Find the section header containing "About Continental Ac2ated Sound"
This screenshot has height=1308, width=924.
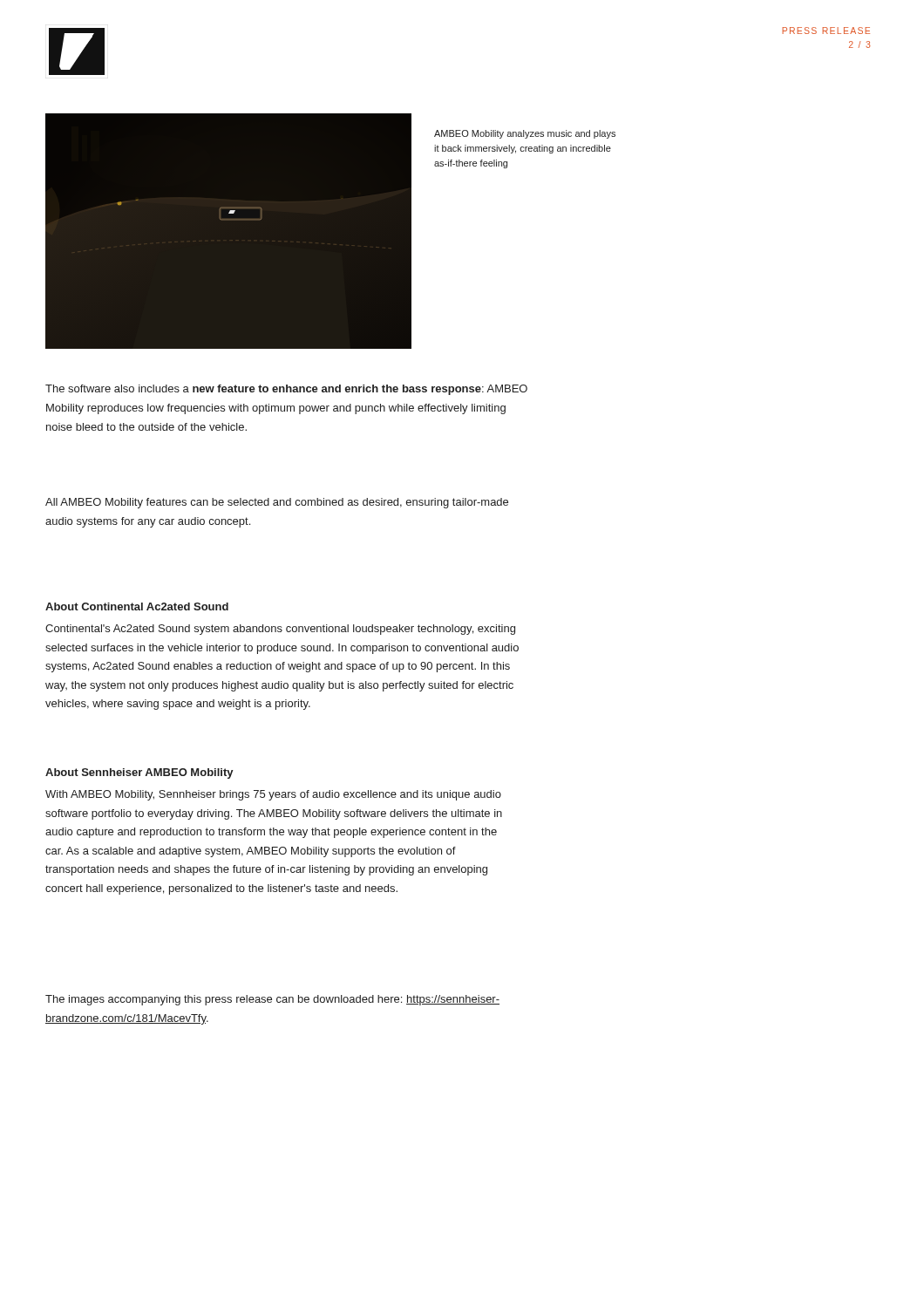click(x=137, y=607)
